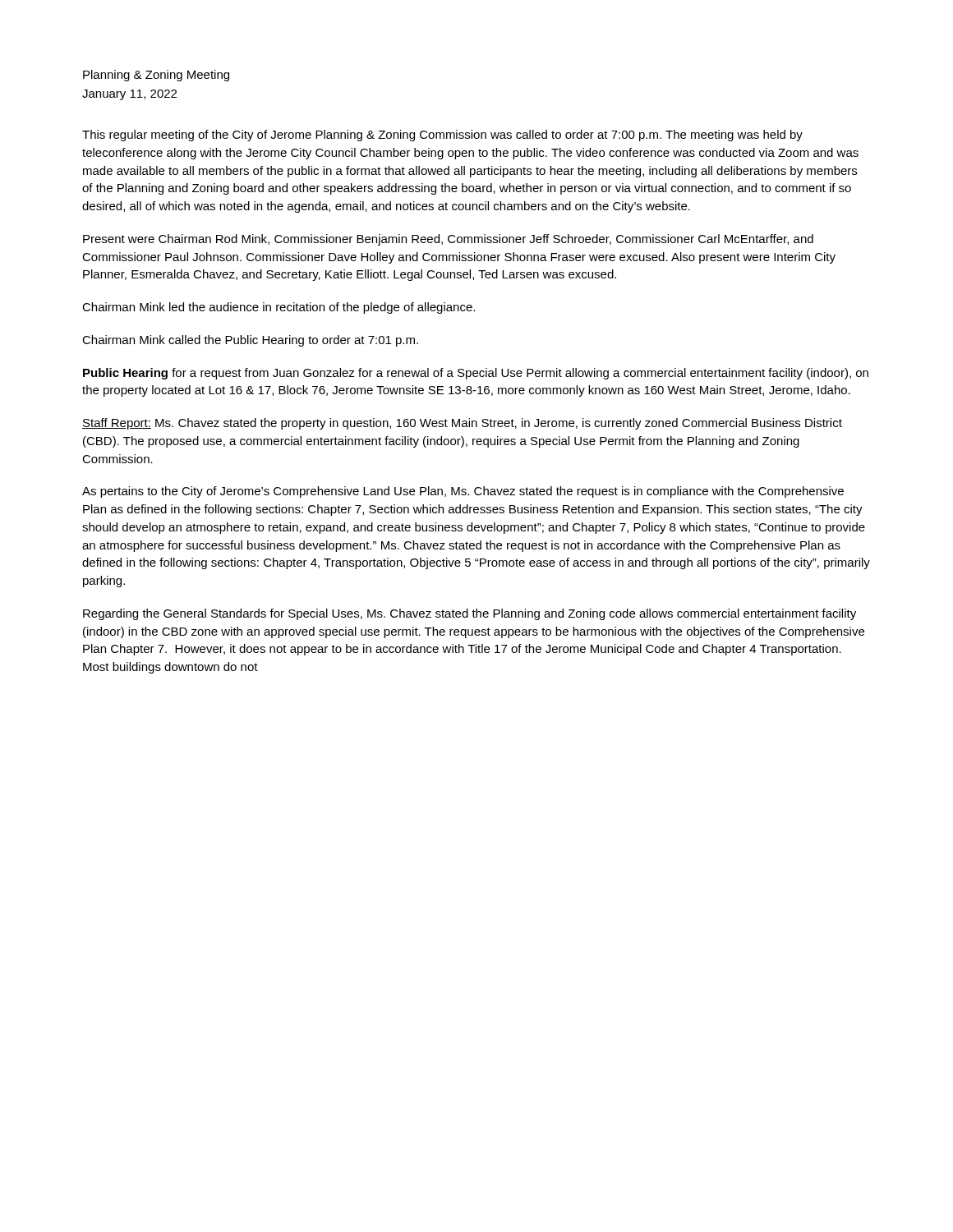Locate the block of text that opens with "Regarding the General Standards for Special Uses, Ms."
This screenshot has height=1232, width=953.
pos(473,640)
